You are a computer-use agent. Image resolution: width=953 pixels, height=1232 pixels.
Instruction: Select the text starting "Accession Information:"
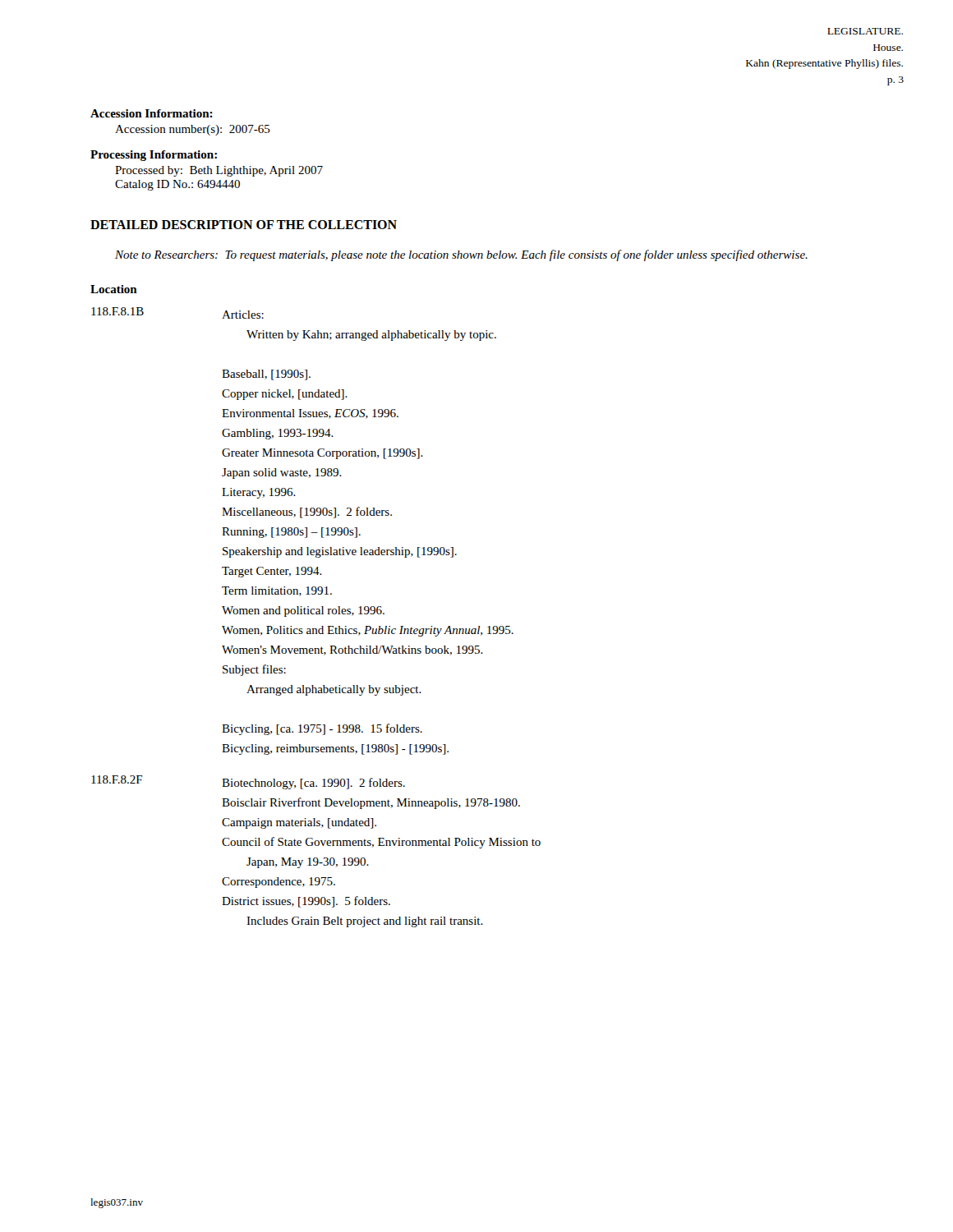pos(152,113)
